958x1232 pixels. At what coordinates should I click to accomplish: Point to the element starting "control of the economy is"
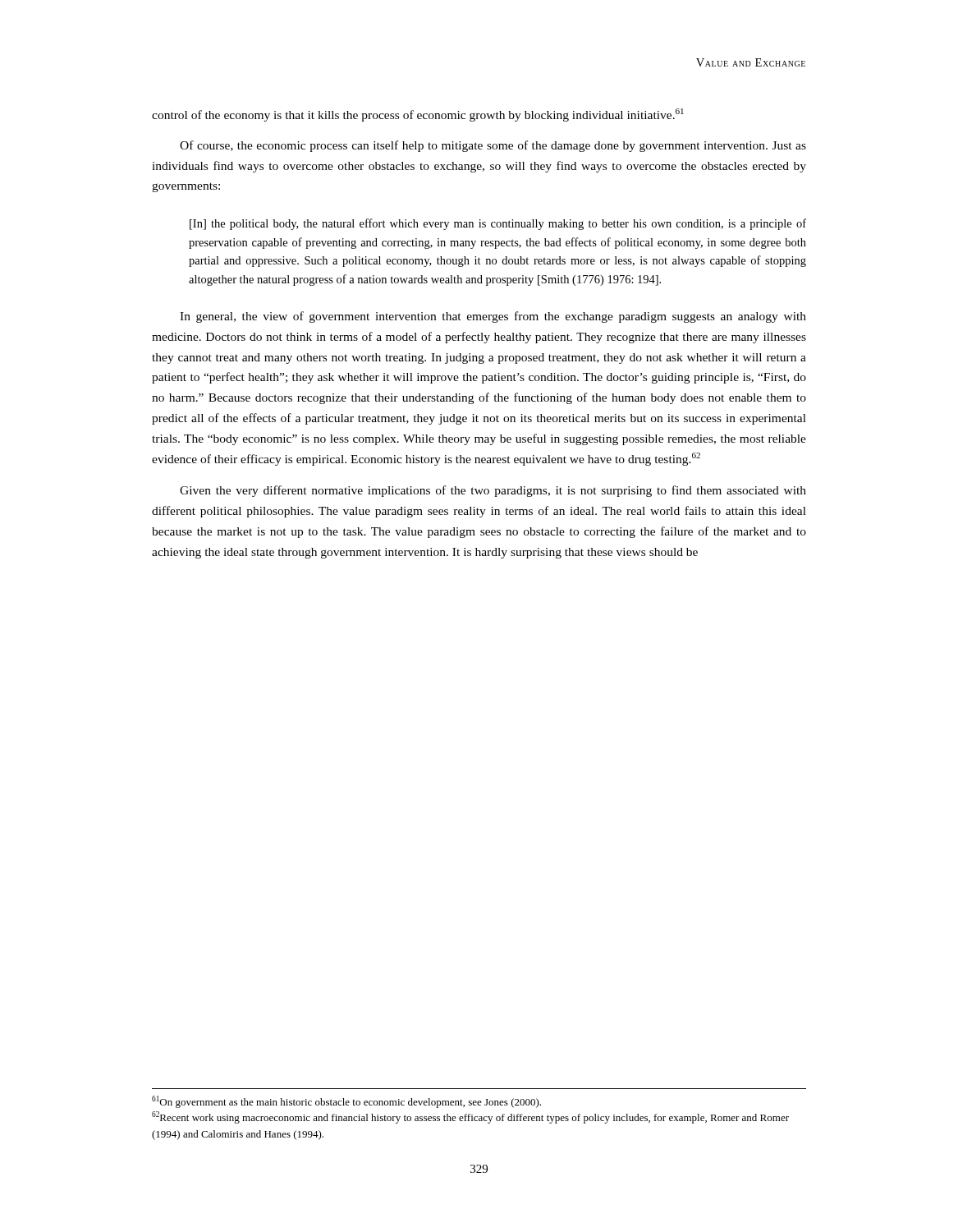coord(418,114)
